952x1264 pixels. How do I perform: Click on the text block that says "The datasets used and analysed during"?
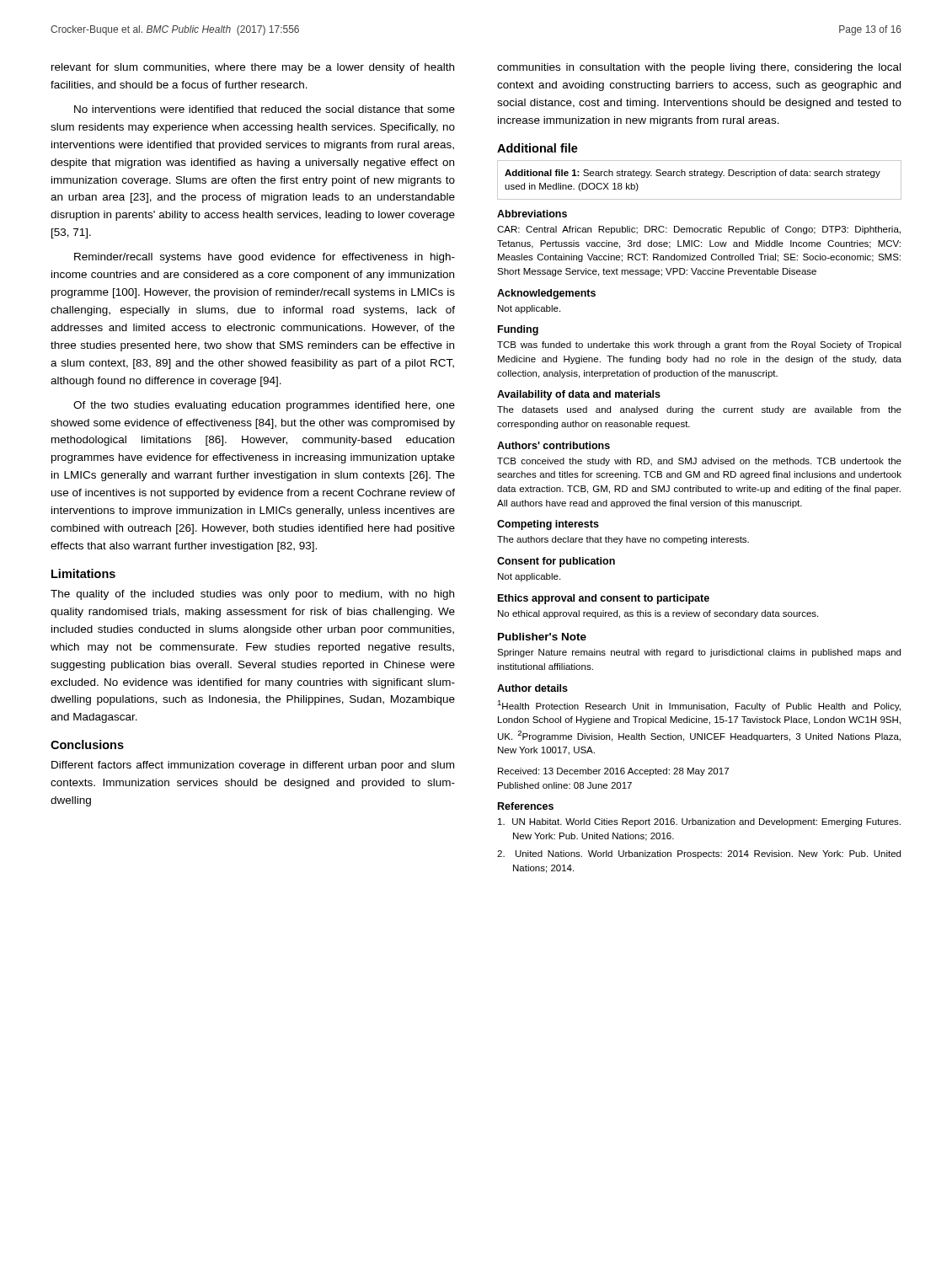pyautogui.click(x=699, y=417)
